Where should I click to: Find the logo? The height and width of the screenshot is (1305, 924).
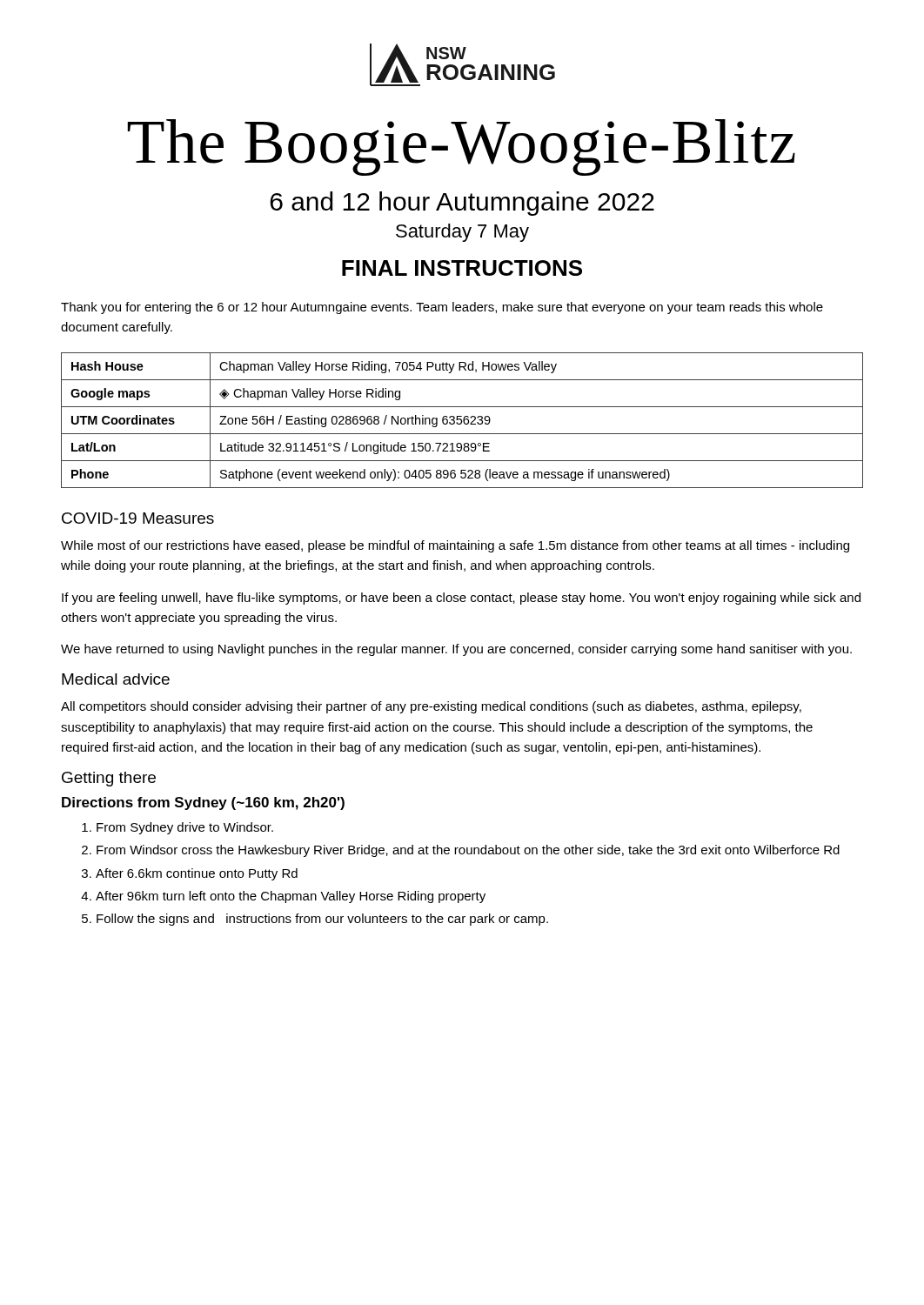click(462, 67)
